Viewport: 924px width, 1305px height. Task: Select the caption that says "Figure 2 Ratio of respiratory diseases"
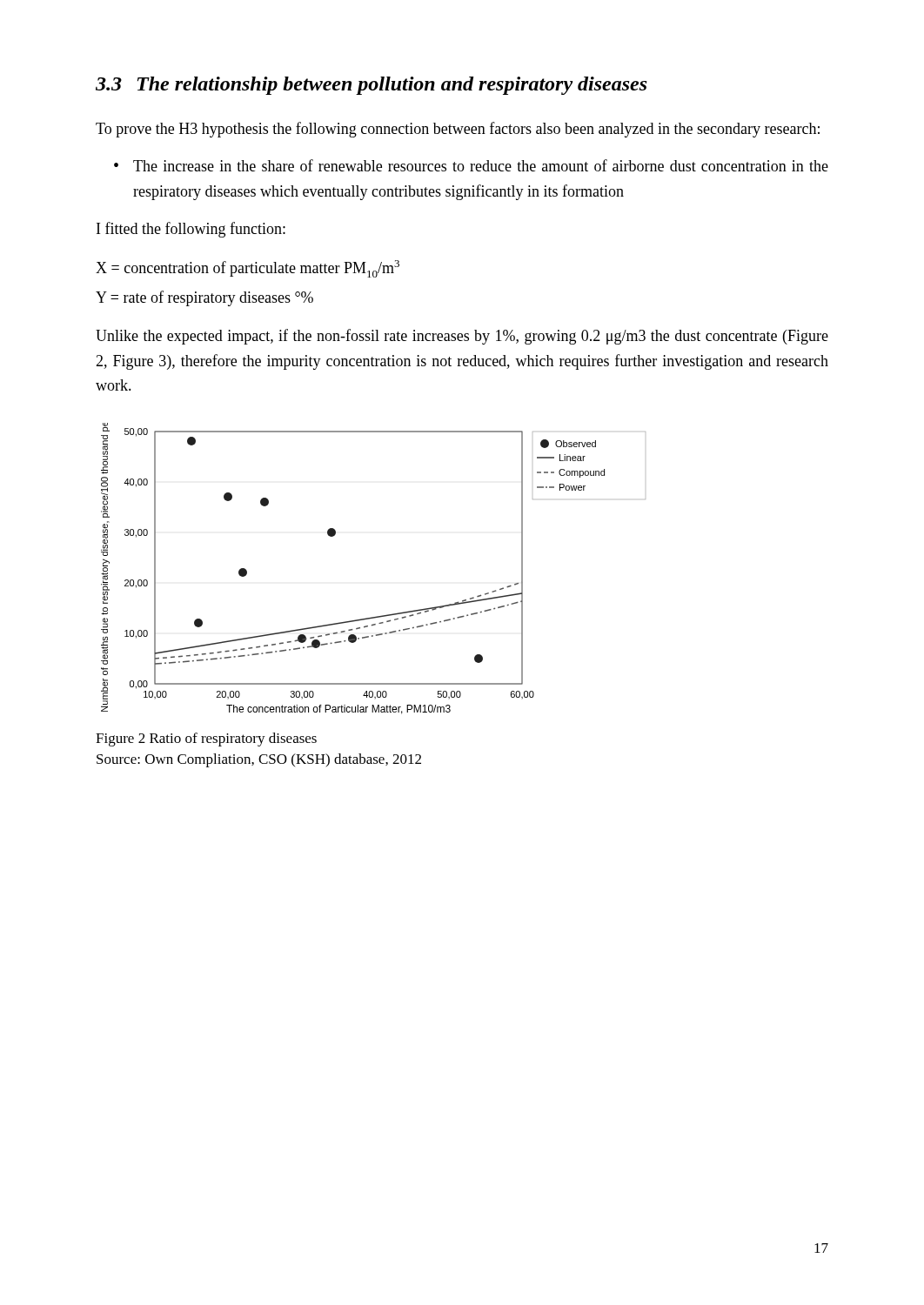[x=206, y=738]
